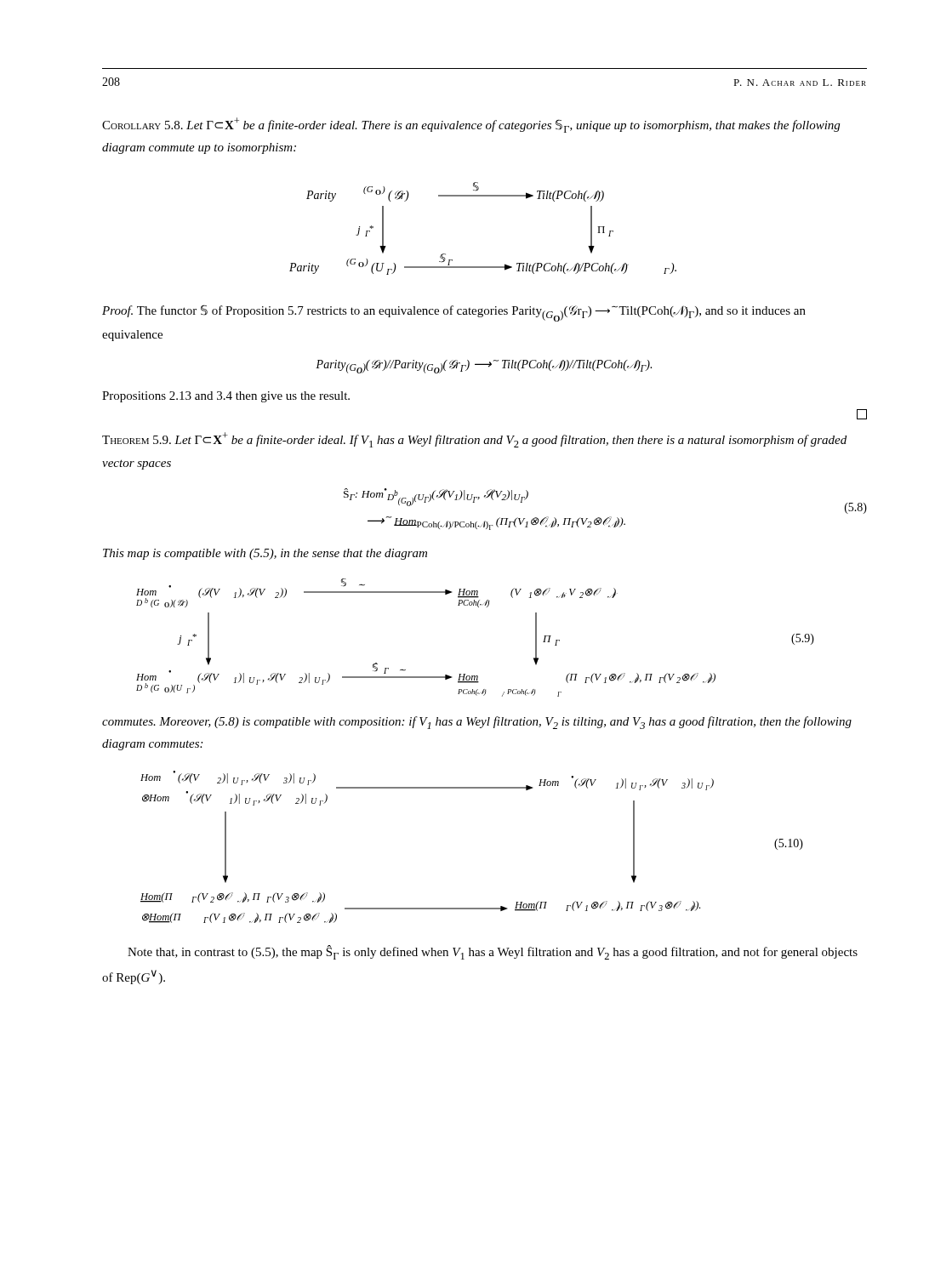Click on the text starting "commutes. Moreover, (5.8)"
This screenshot has height=1276, width=952.
(477, 732)
